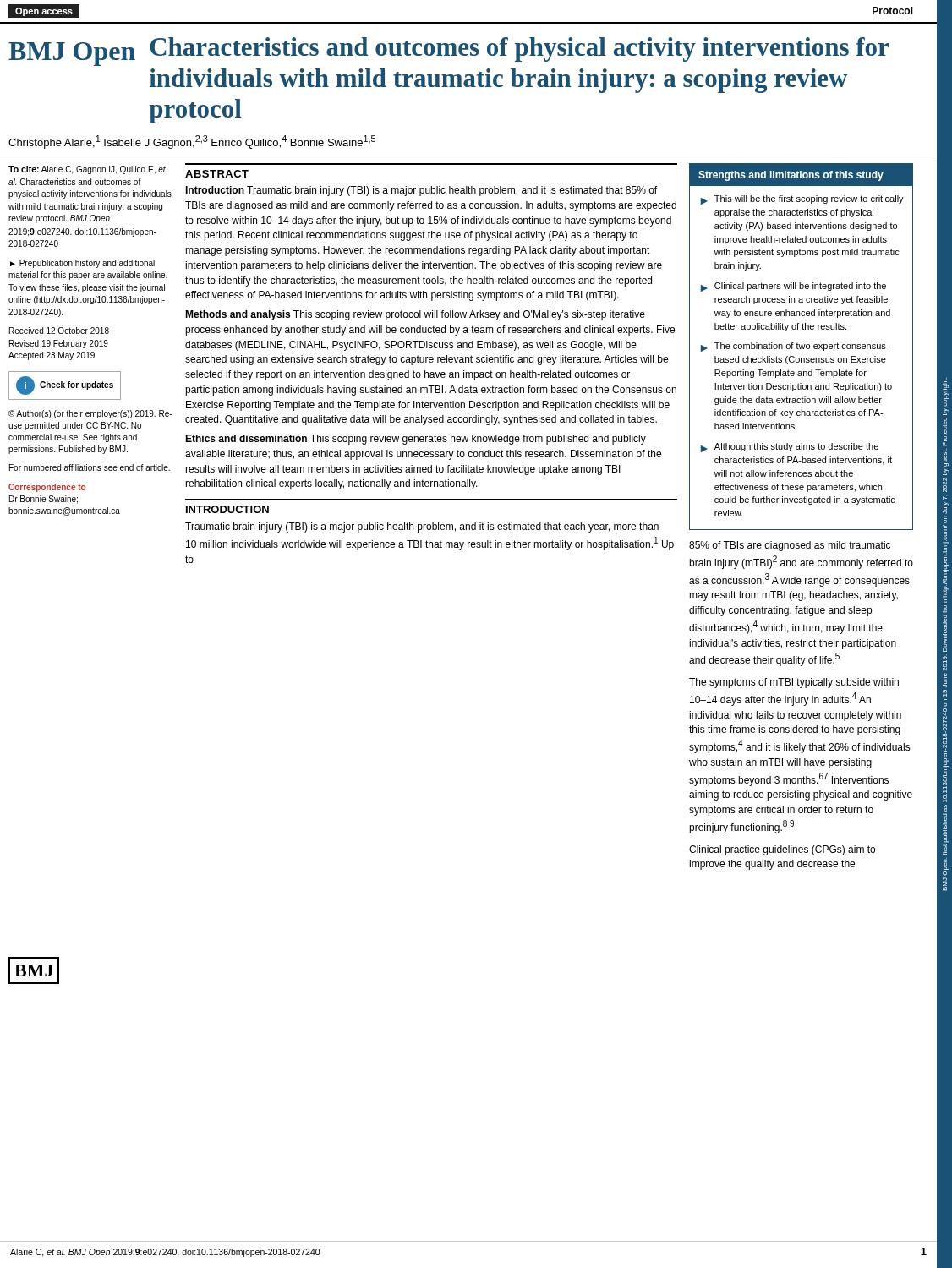Locate the block of text that opens with "Received 12 October 2018 Revised 19 February"

(x=59, y=343)
